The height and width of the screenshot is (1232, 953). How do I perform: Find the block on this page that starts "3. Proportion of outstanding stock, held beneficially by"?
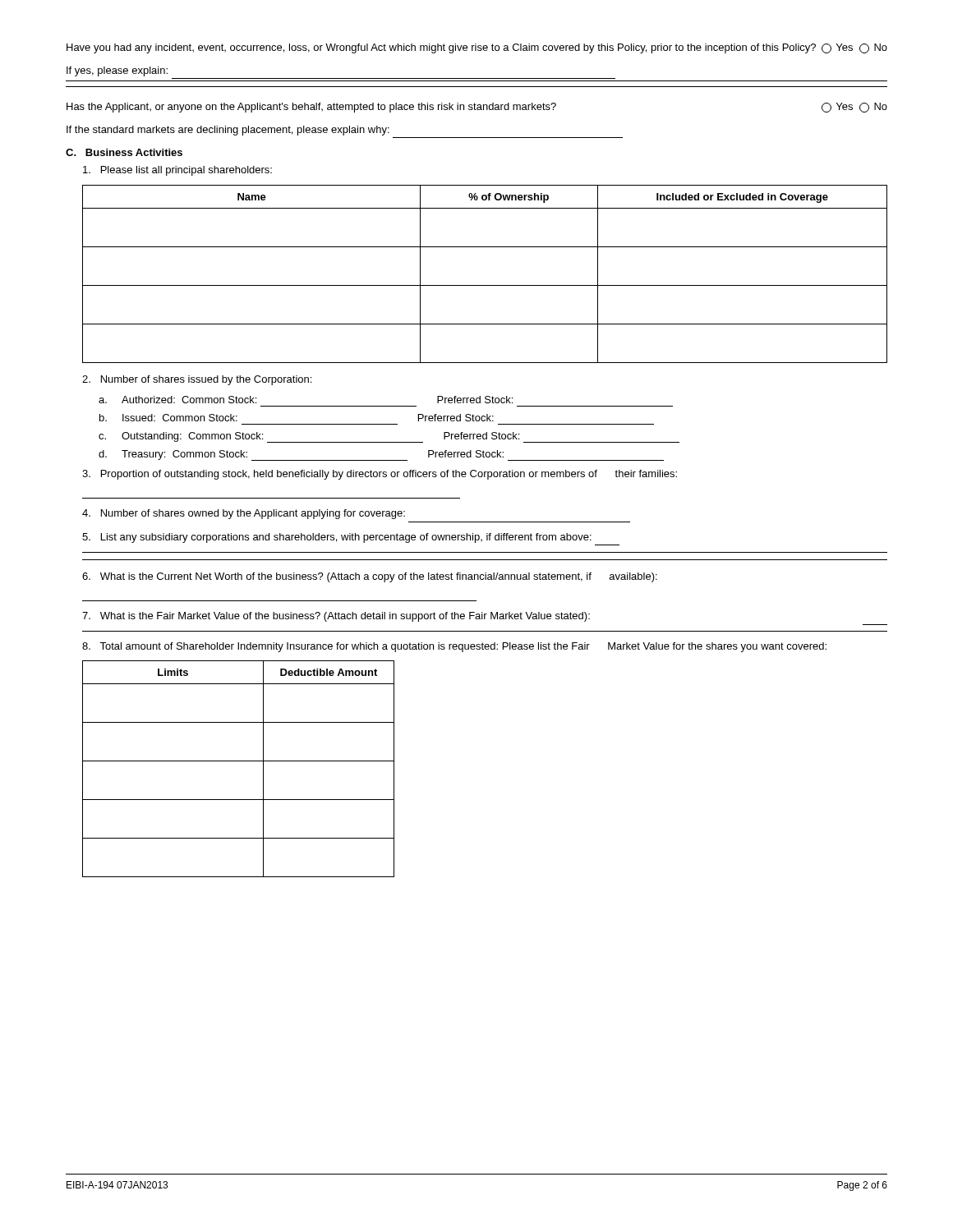[x=380, y=483]
